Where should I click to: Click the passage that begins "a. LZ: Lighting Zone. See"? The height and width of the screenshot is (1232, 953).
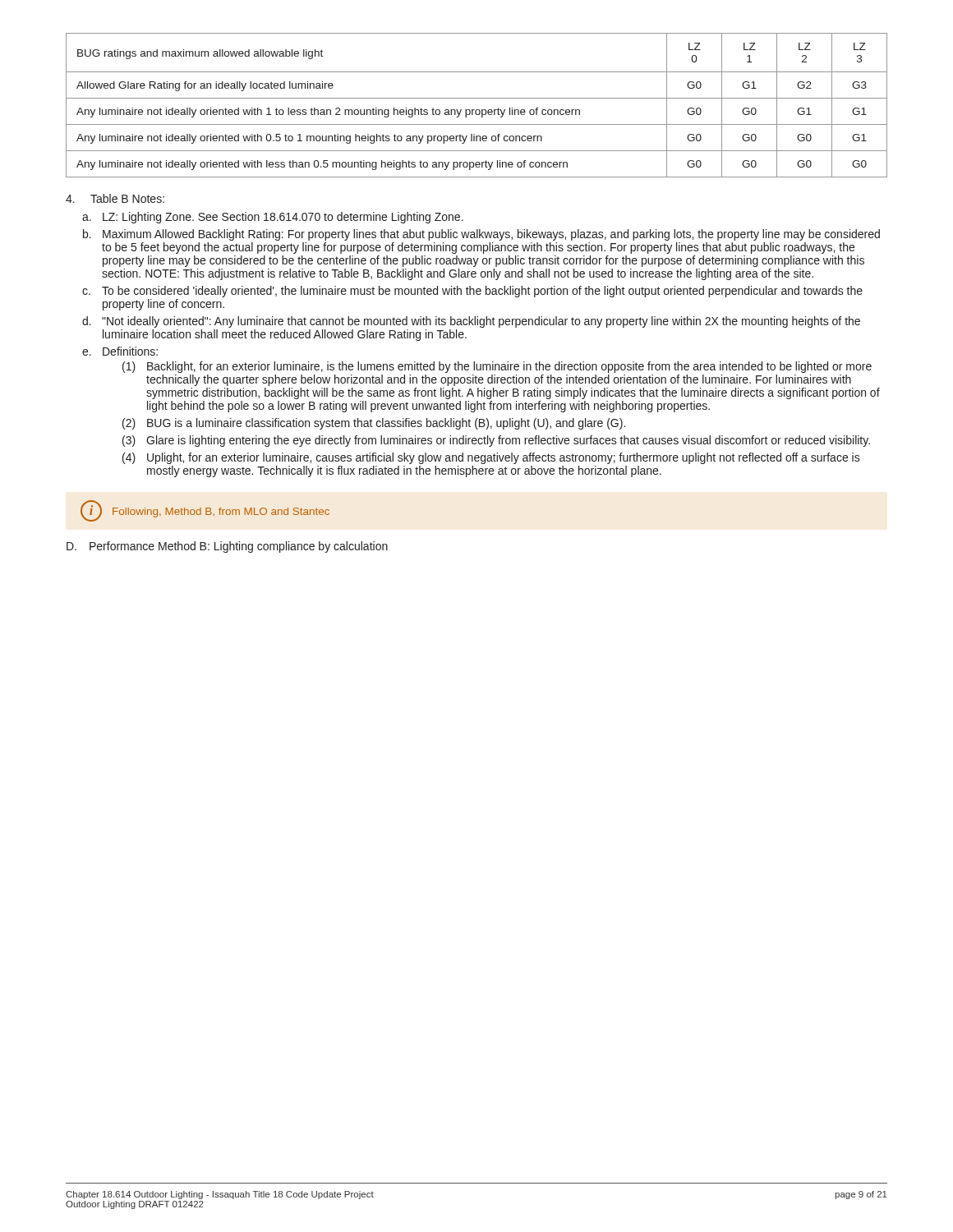pyautogui.click(x=273, y=218)
